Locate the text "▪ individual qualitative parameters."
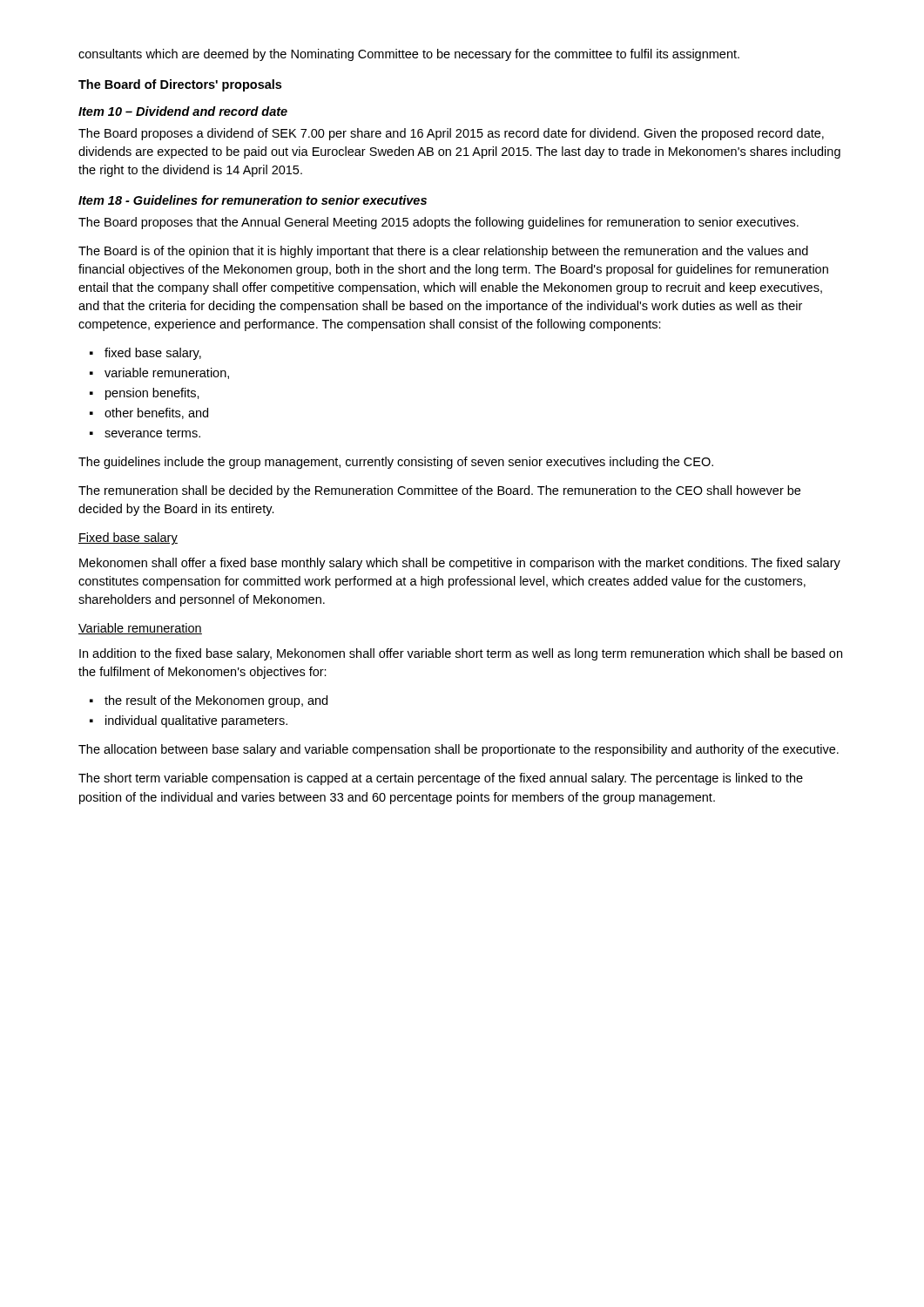This screenshot has height=1307, width=924. coord(189,721)
